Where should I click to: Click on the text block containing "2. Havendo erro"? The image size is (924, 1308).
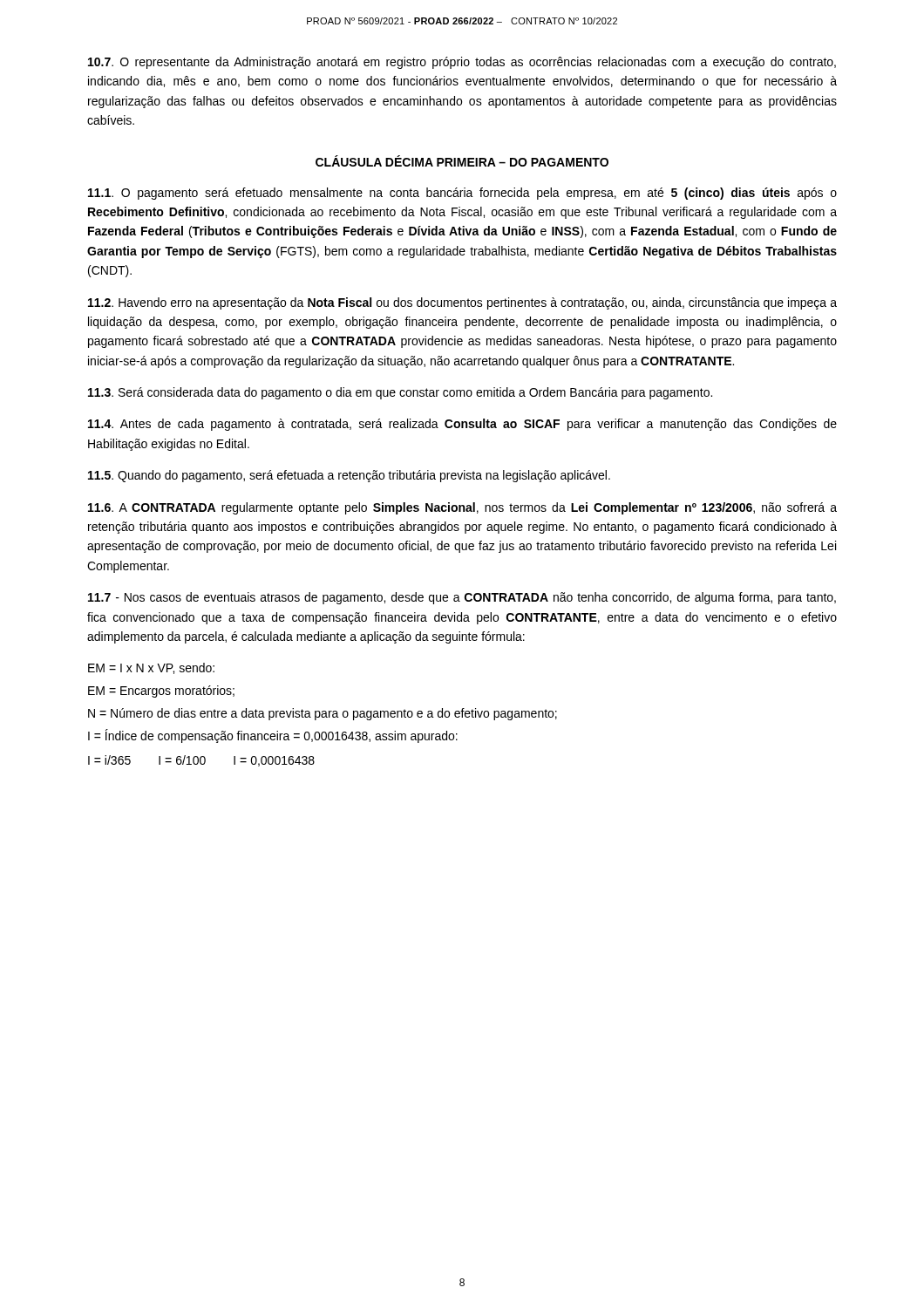point(462,331)
